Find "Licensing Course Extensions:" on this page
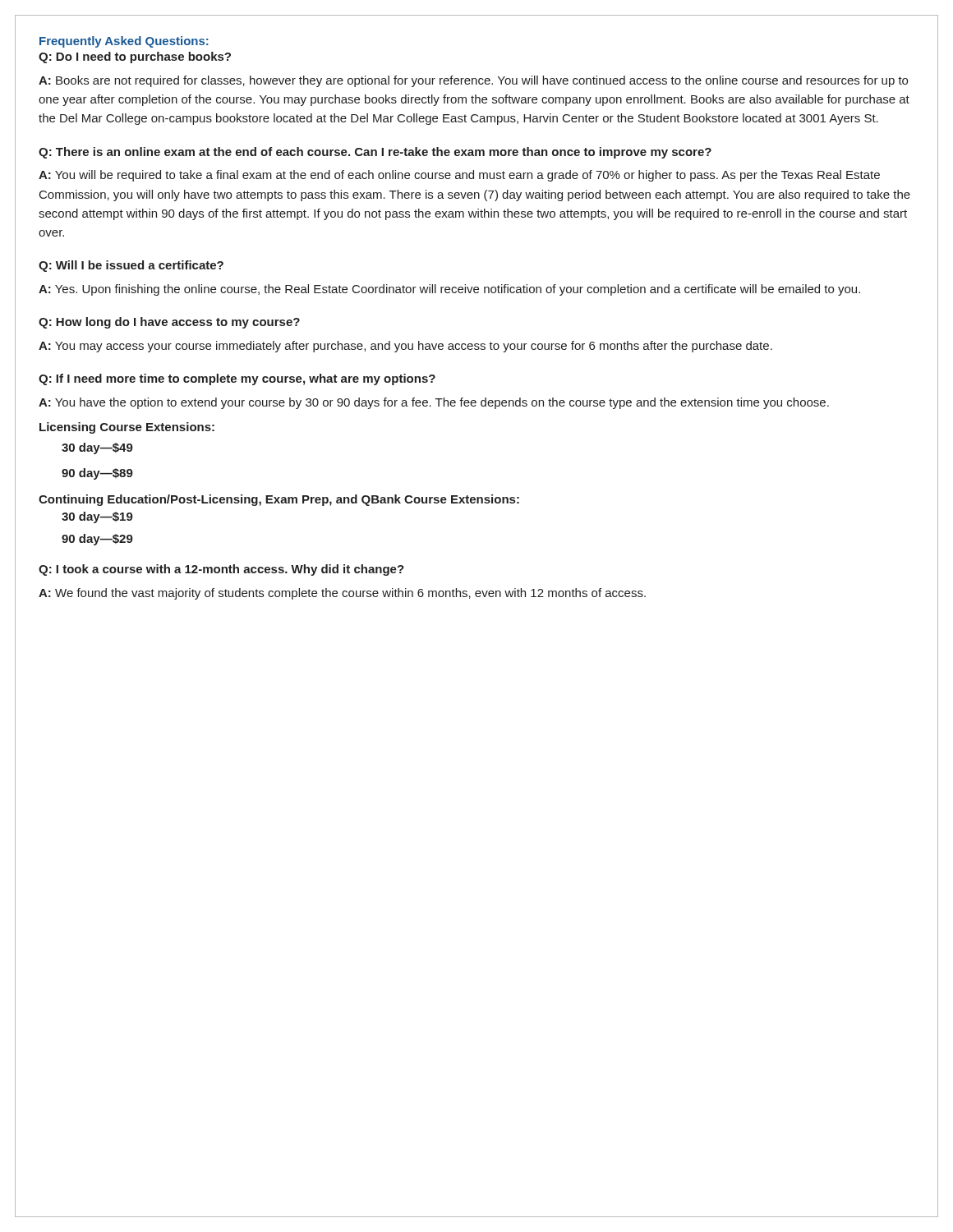Viewport: 953px width, 1232px height. coord(127,427)
